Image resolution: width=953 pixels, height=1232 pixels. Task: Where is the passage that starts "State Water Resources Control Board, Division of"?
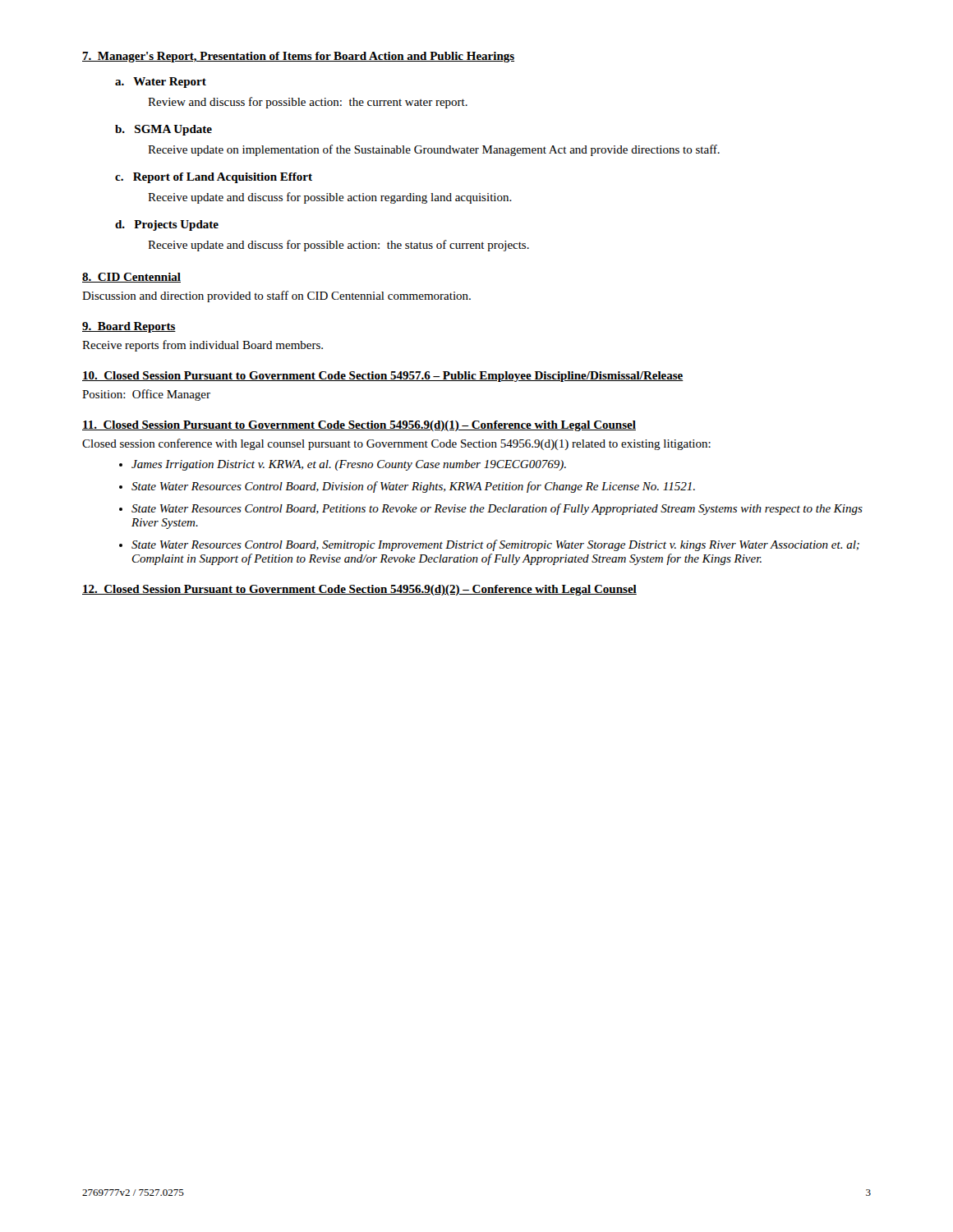(x=489, y=487)
